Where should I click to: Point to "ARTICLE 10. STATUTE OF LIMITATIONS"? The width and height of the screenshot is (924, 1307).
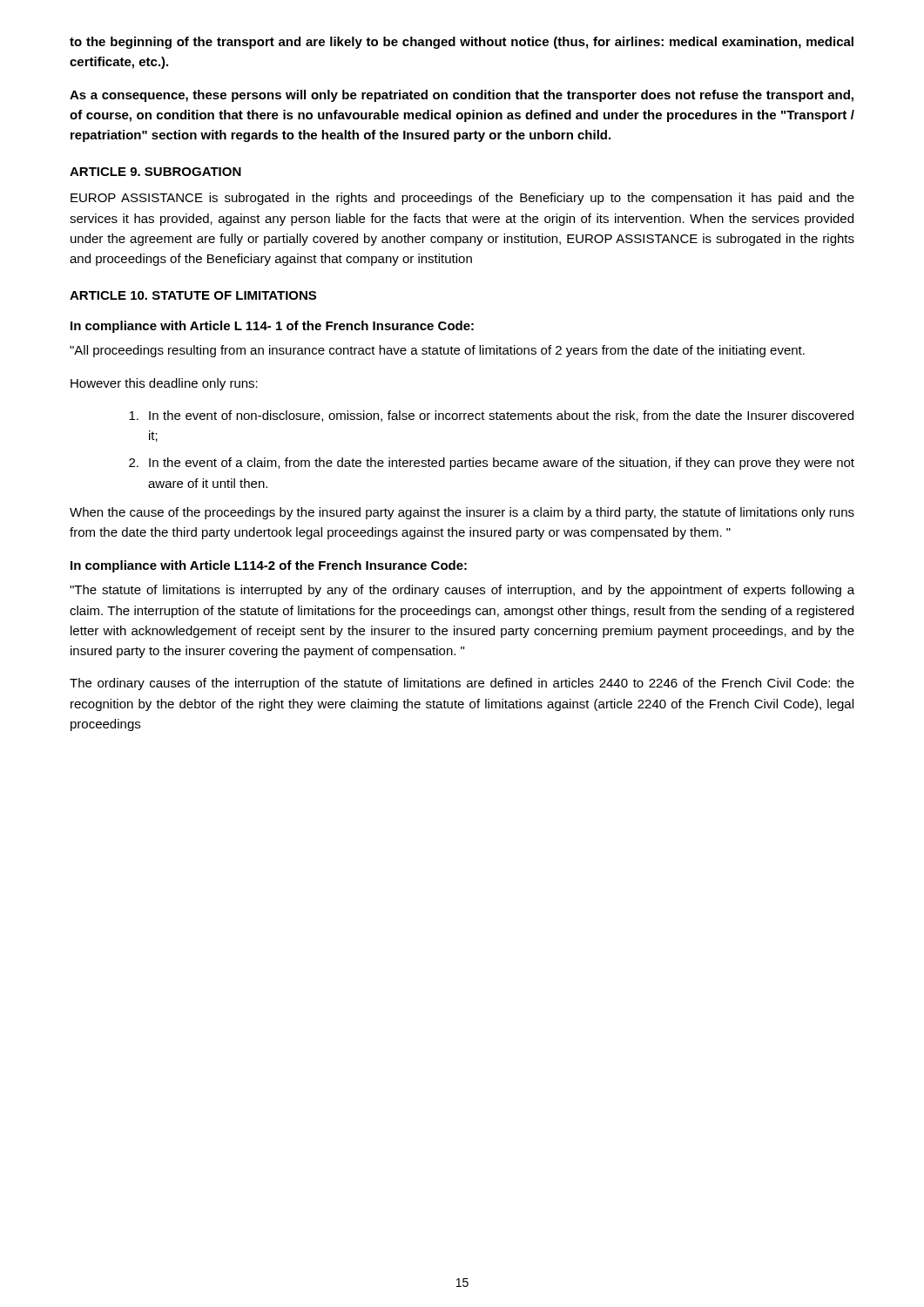(193, 295)
